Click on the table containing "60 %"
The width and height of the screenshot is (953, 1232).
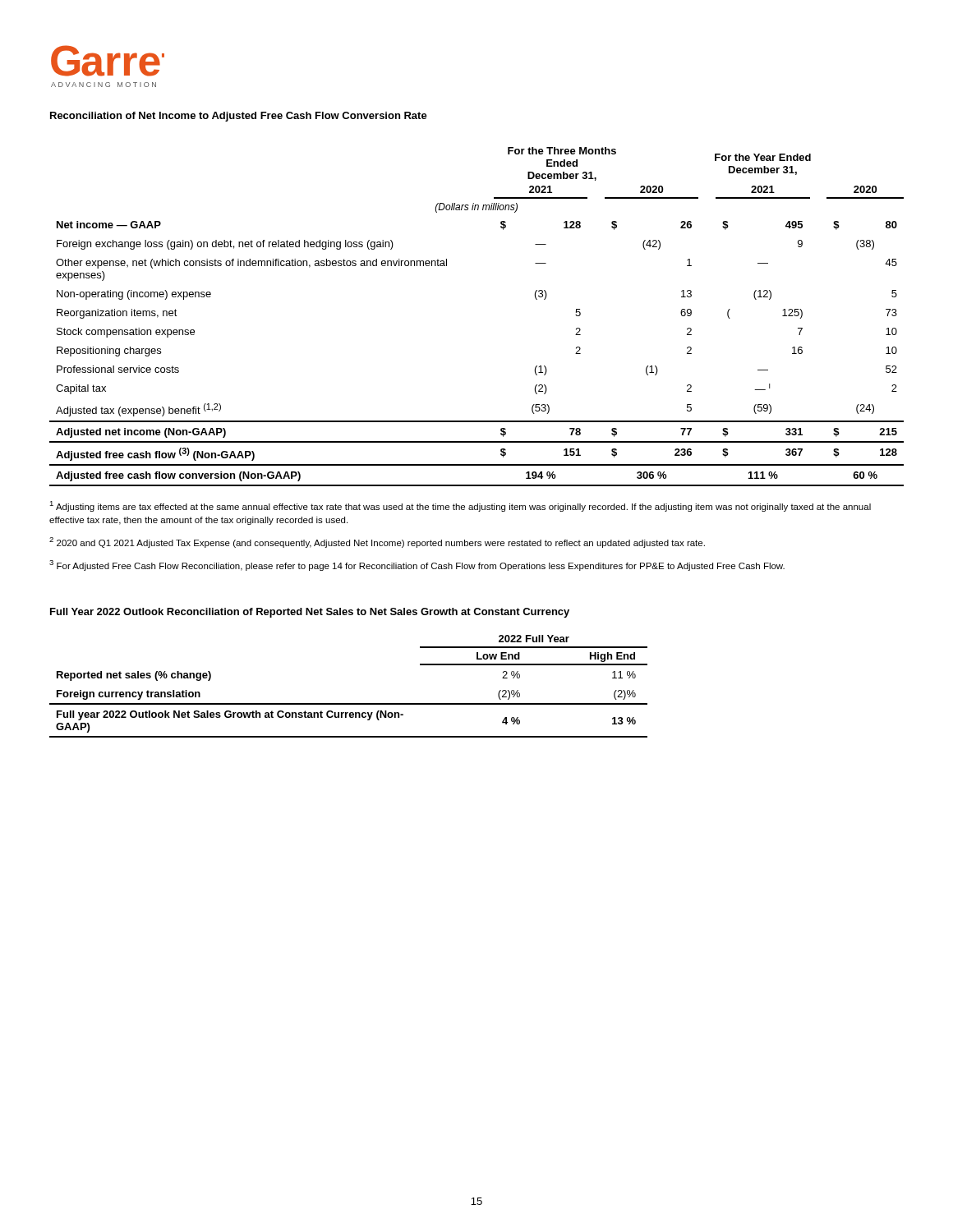tap(476, 314)
